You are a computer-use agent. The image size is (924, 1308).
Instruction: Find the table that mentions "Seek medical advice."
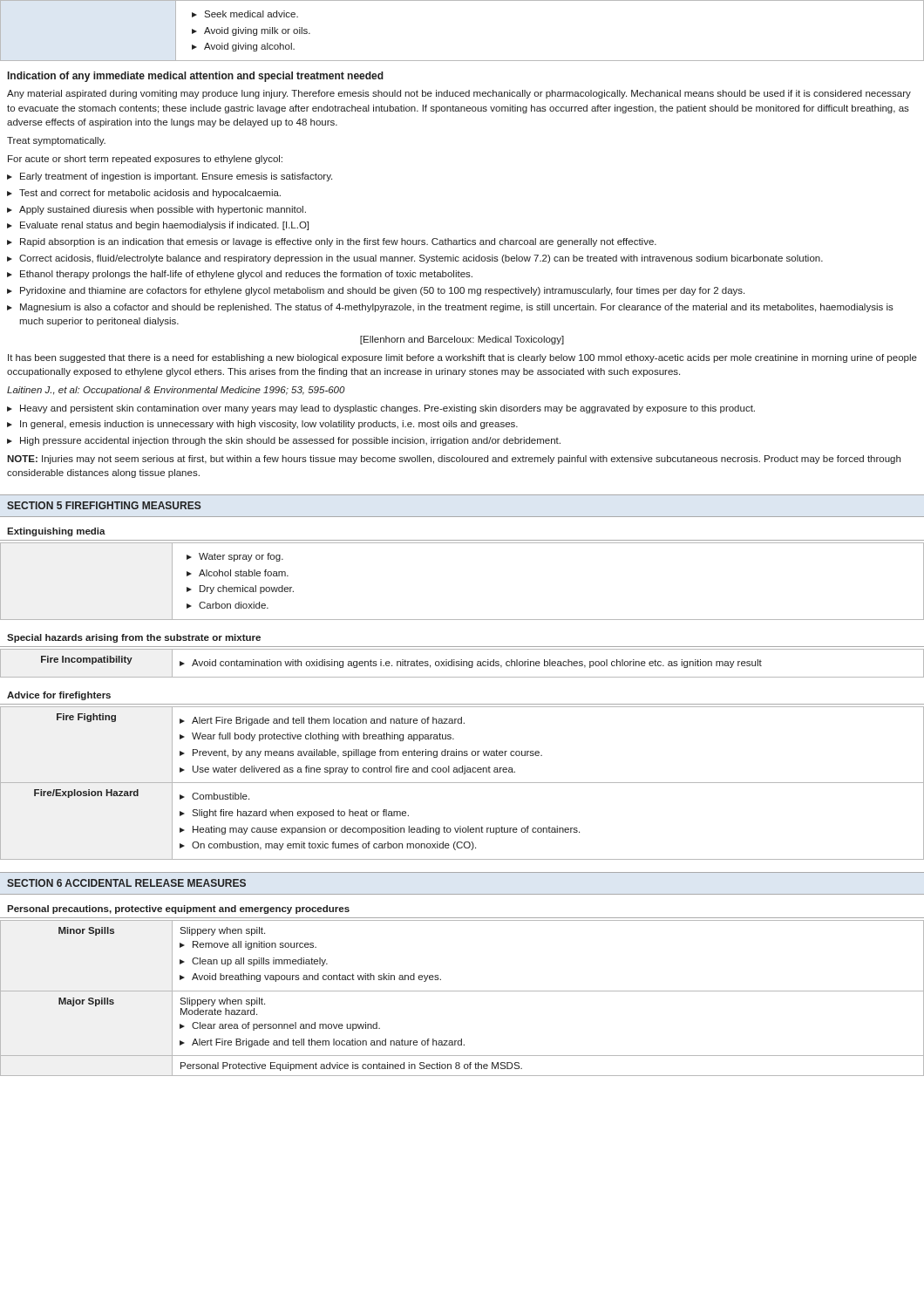coord(462,31)
